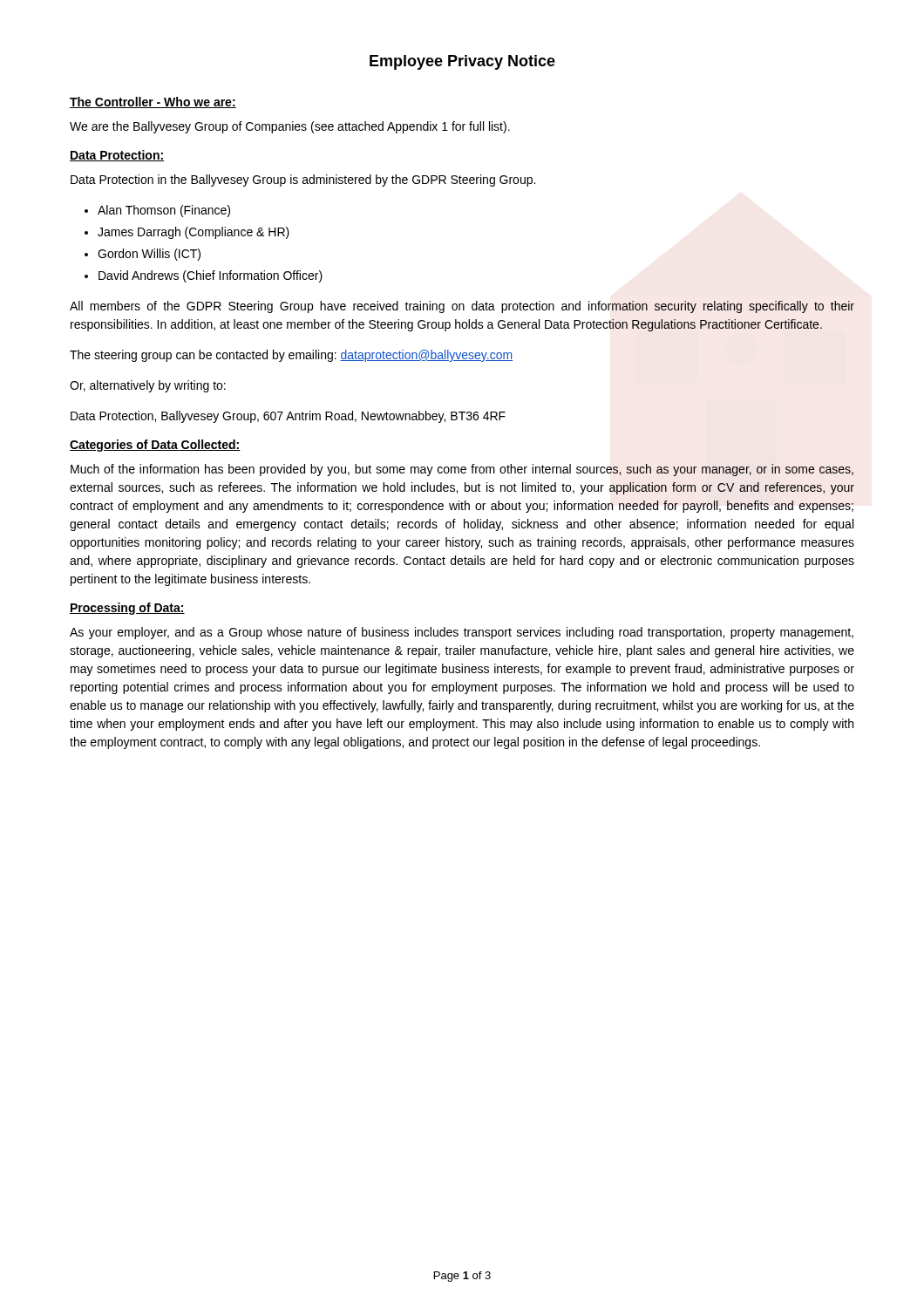Locate the block of text that opens with "Much of the information has been provided by"
The height and width of the screenshot is (1308, 924).
pos(462,525)
